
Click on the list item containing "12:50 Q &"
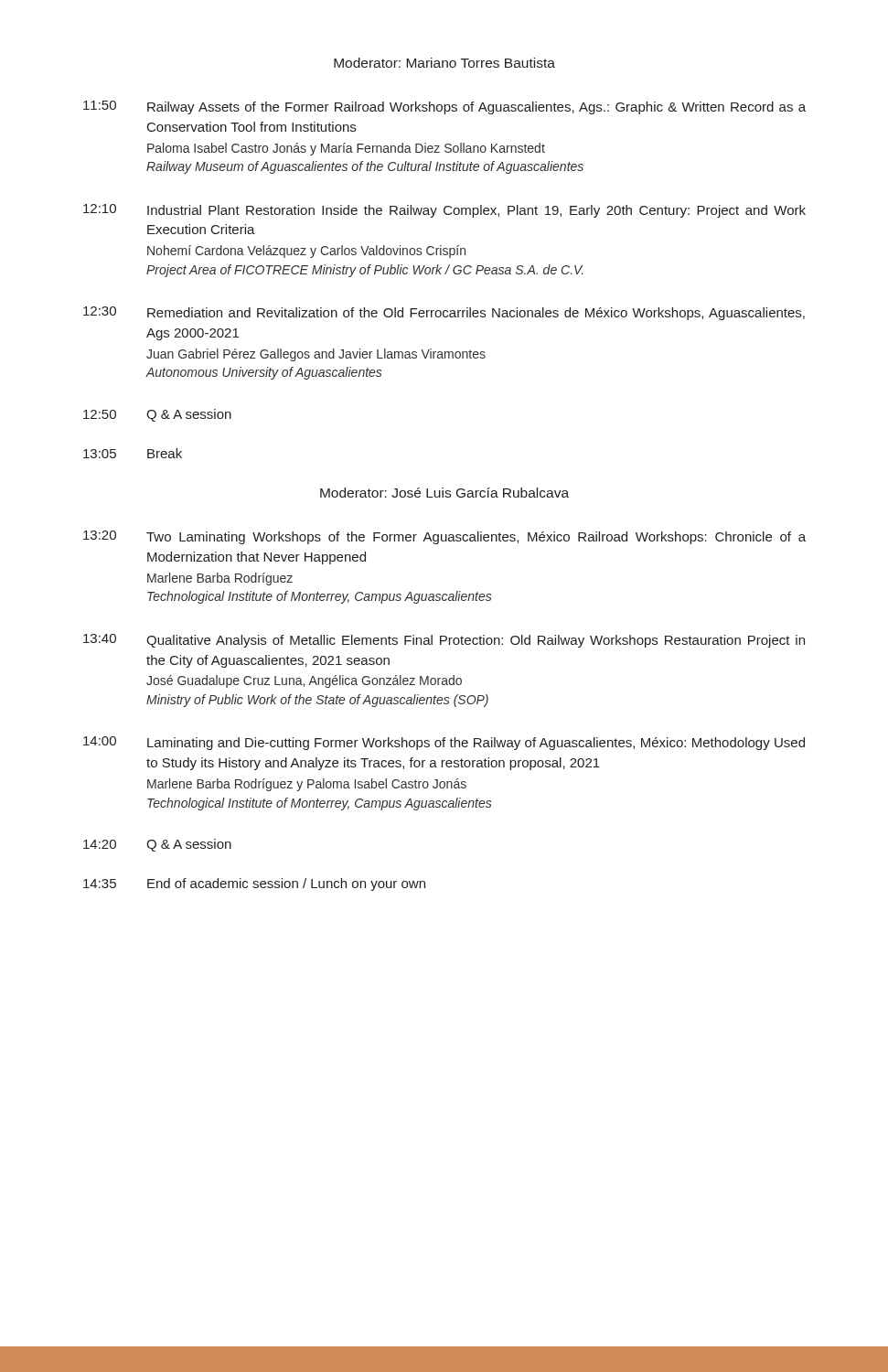click(x=157, y=414)
